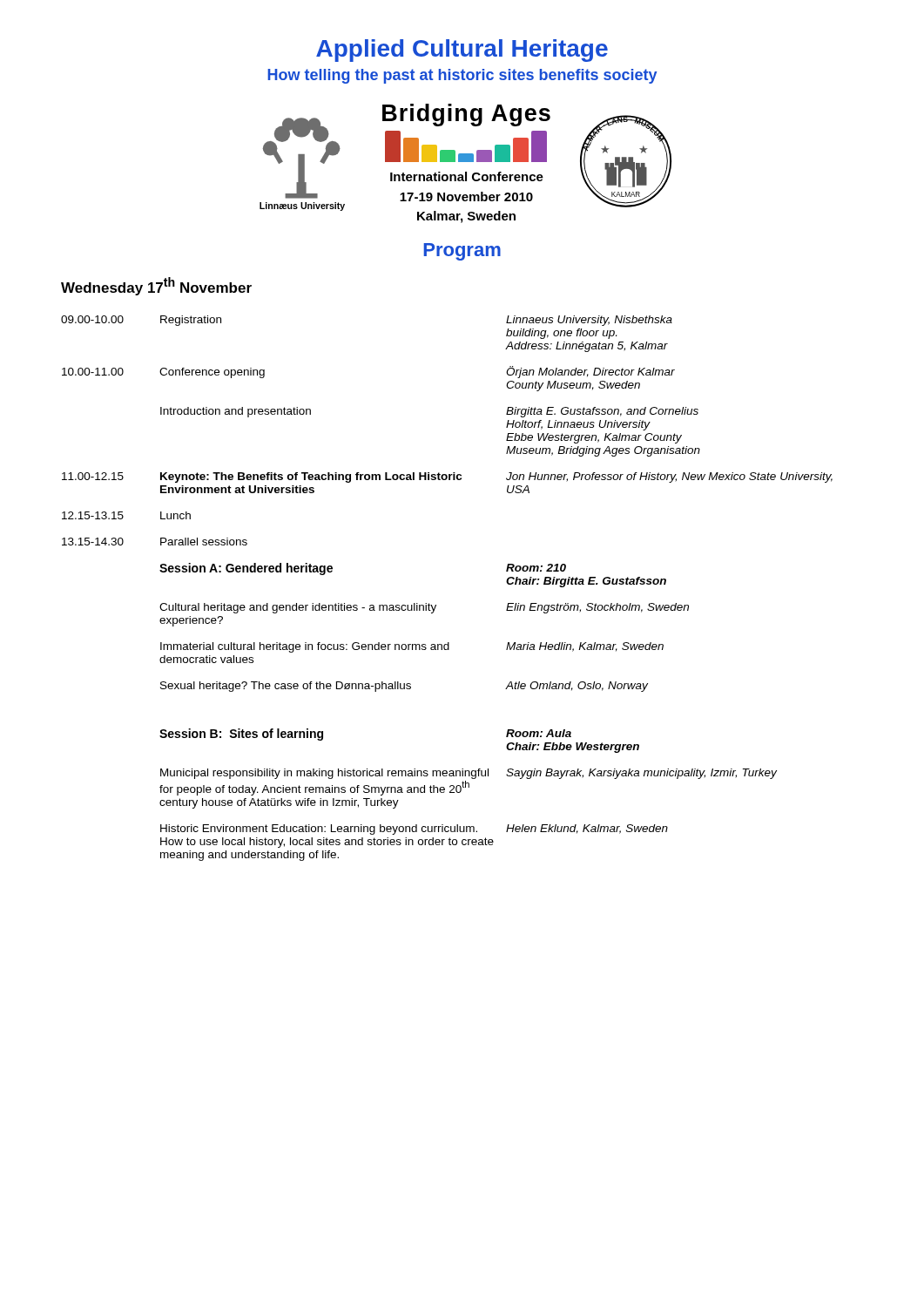Select the text starting "Sexual heritage? The case"
Viewport: 924px width, 1307px height.
[285, 685]
